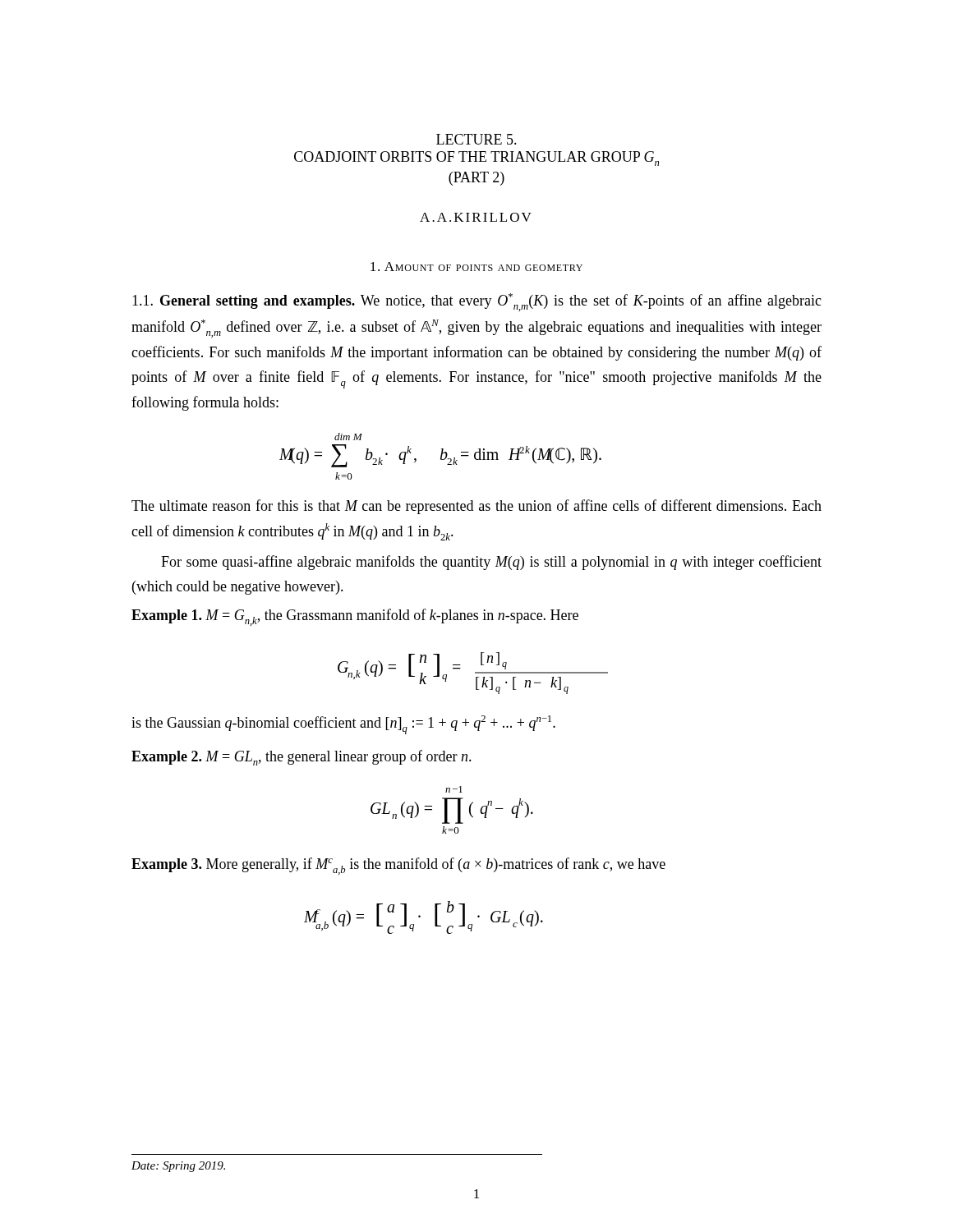This screenshot has width=953, height=1232.
Task: Navigate to the element starting "Example 3. More generally, if Mca,b is"
Action: pos(476,865)
